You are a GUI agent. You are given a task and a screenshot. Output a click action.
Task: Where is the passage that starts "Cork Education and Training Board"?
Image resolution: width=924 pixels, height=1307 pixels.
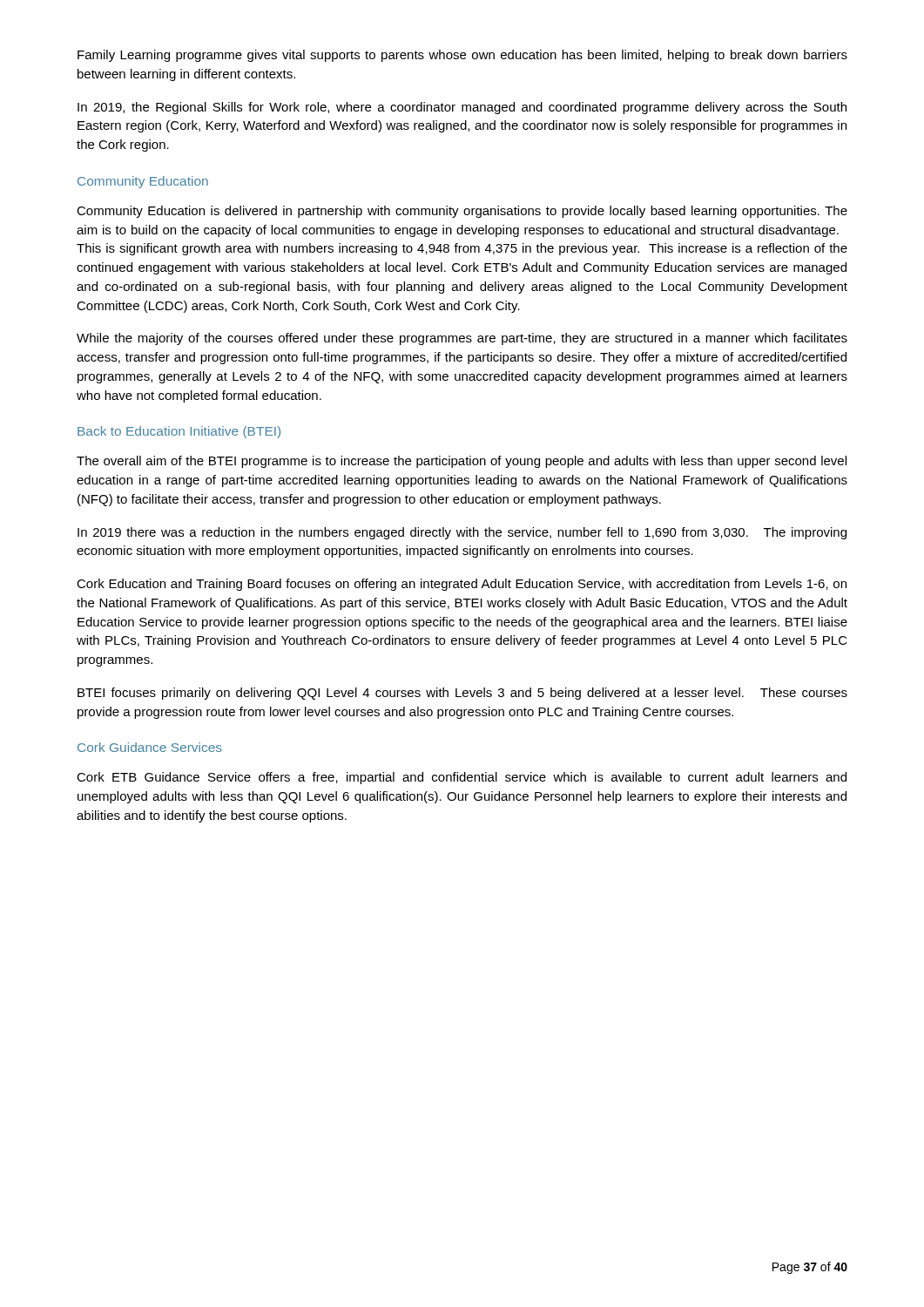click(462, 621)
